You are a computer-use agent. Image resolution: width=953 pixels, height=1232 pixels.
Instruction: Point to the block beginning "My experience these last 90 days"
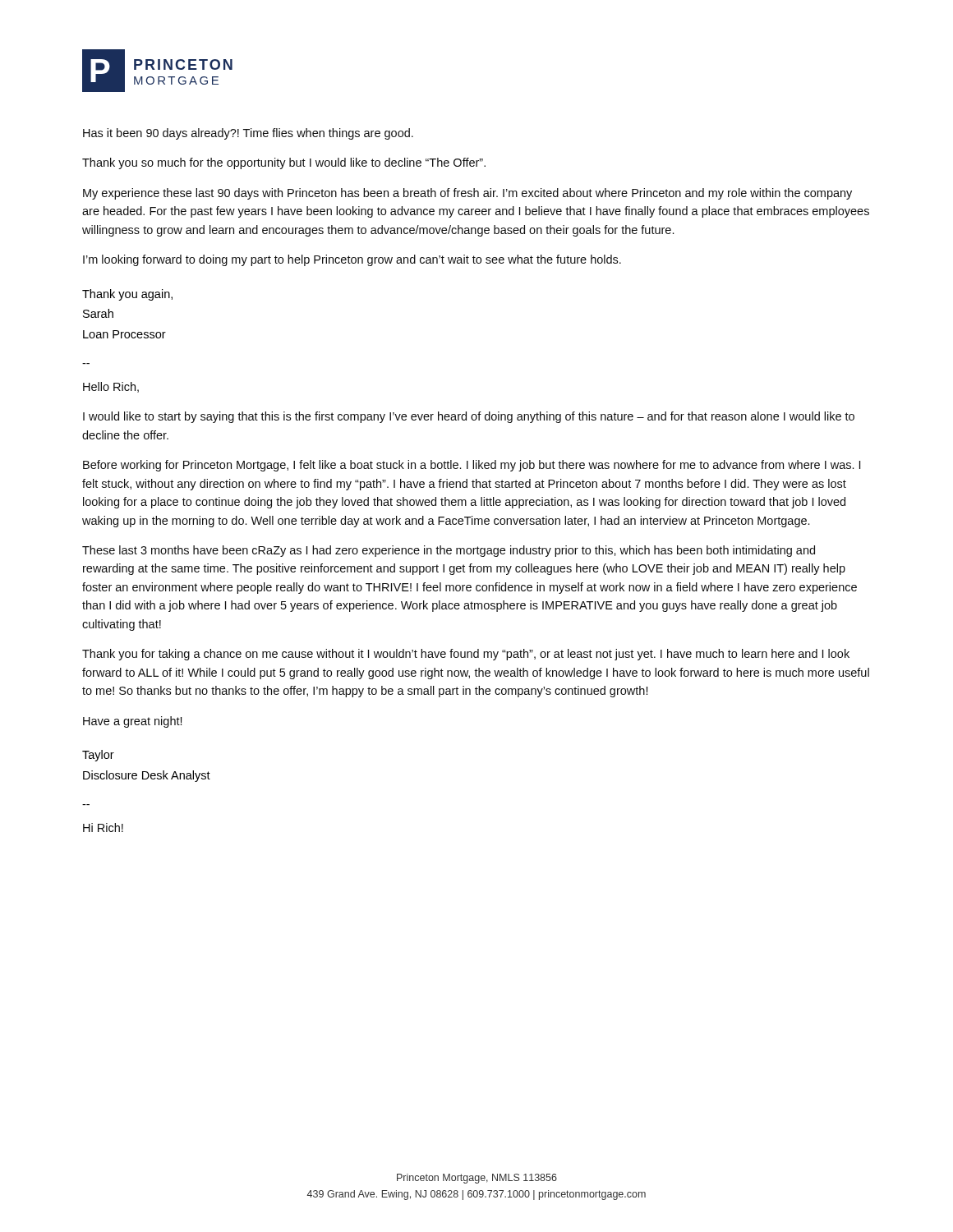point(476,211)
